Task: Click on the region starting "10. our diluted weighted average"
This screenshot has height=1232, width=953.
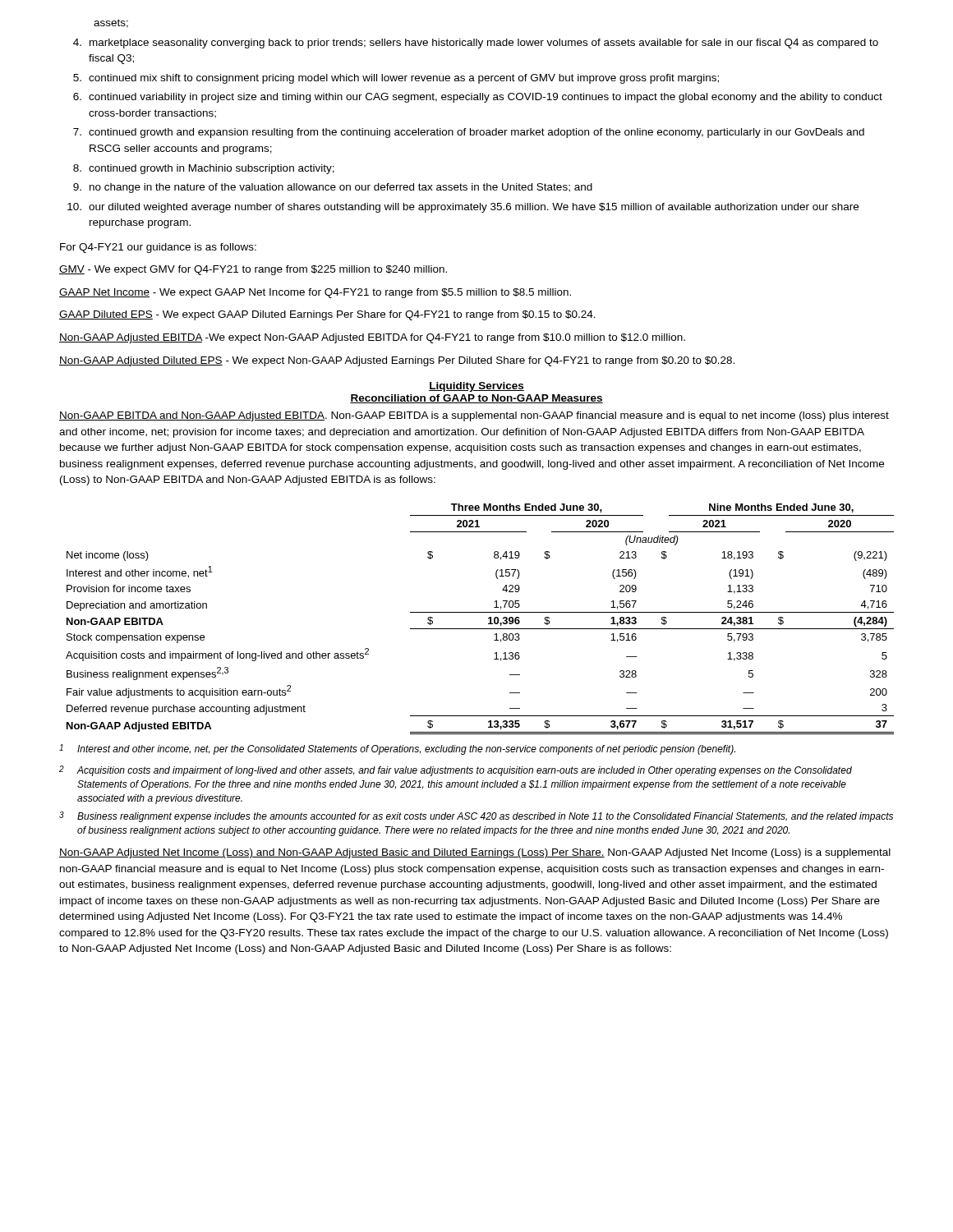Action: [x=476, y=215]
